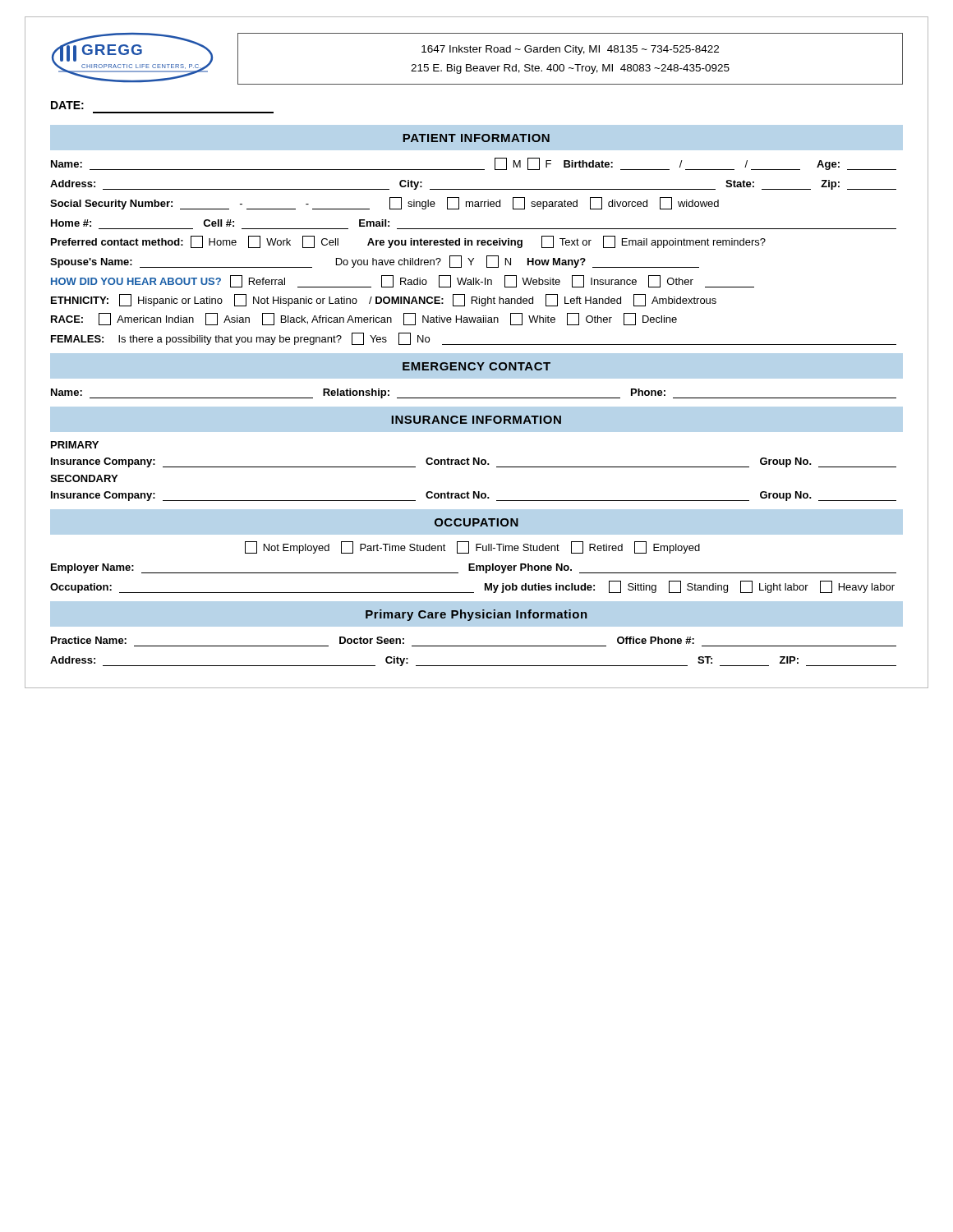Point to the element starting "HOW DID YOU HEAR"

tap(402, 281)
